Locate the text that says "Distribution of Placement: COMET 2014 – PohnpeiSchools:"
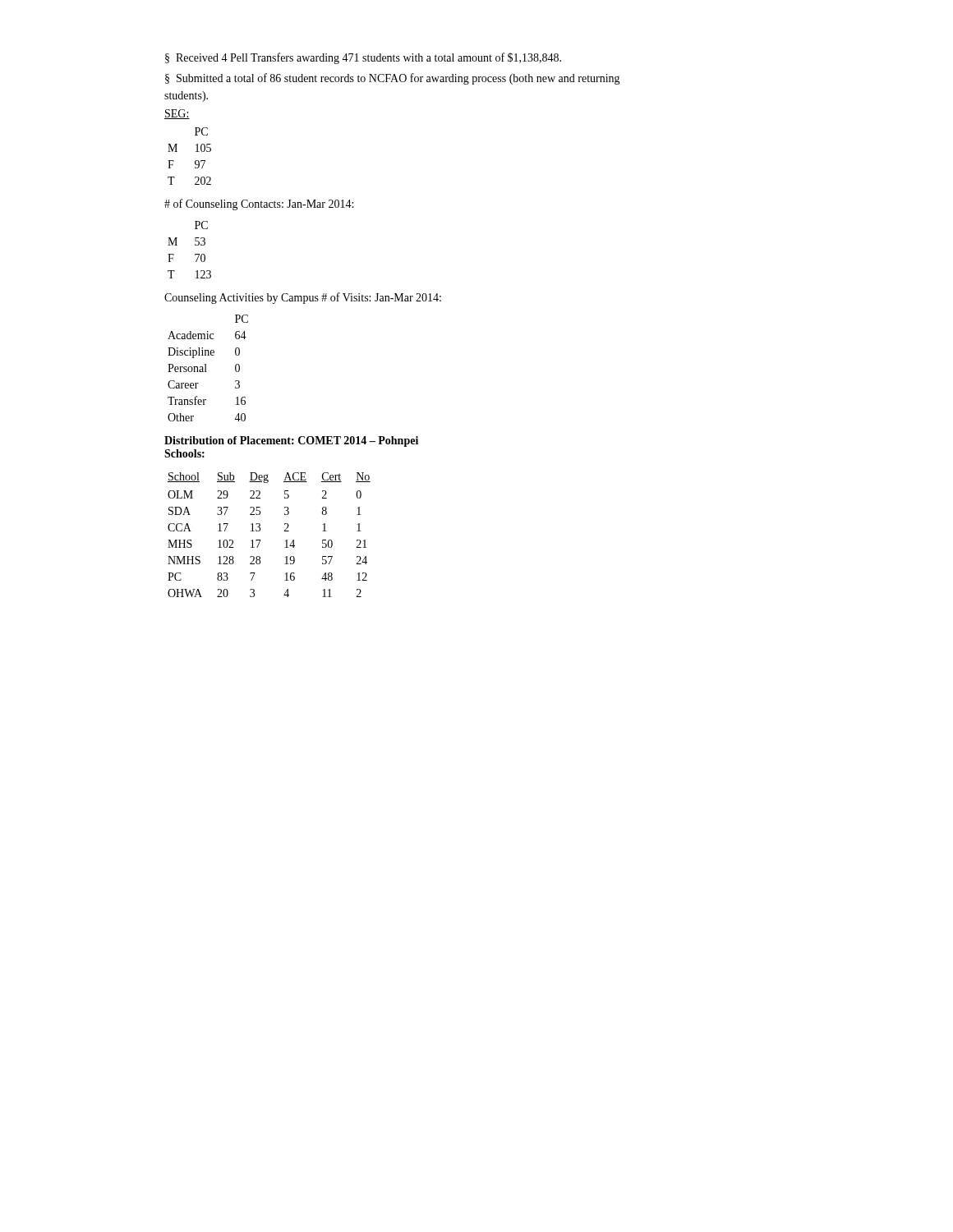 click(291, 447)
